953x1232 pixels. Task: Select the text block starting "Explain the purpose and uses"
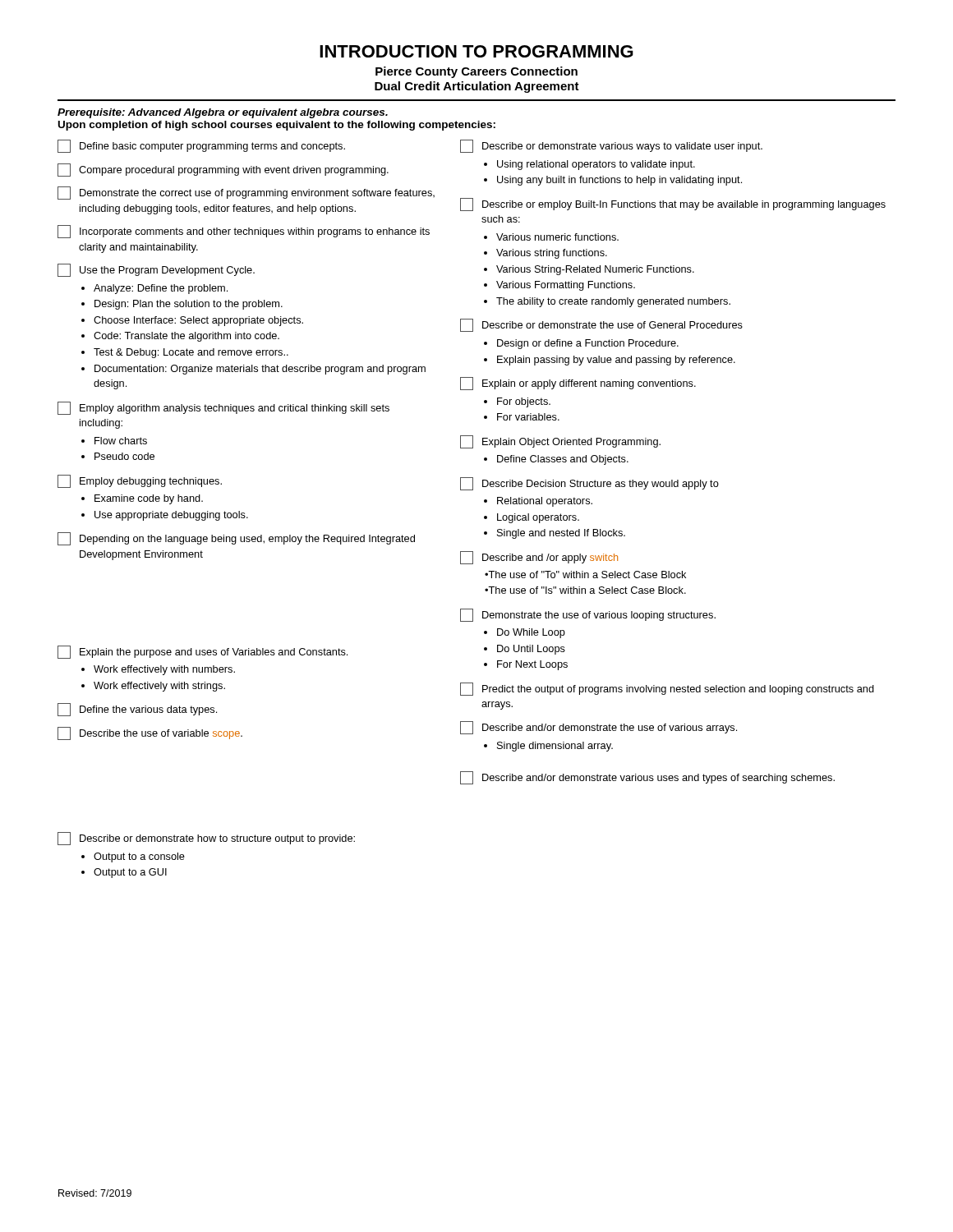pos(203,652)
